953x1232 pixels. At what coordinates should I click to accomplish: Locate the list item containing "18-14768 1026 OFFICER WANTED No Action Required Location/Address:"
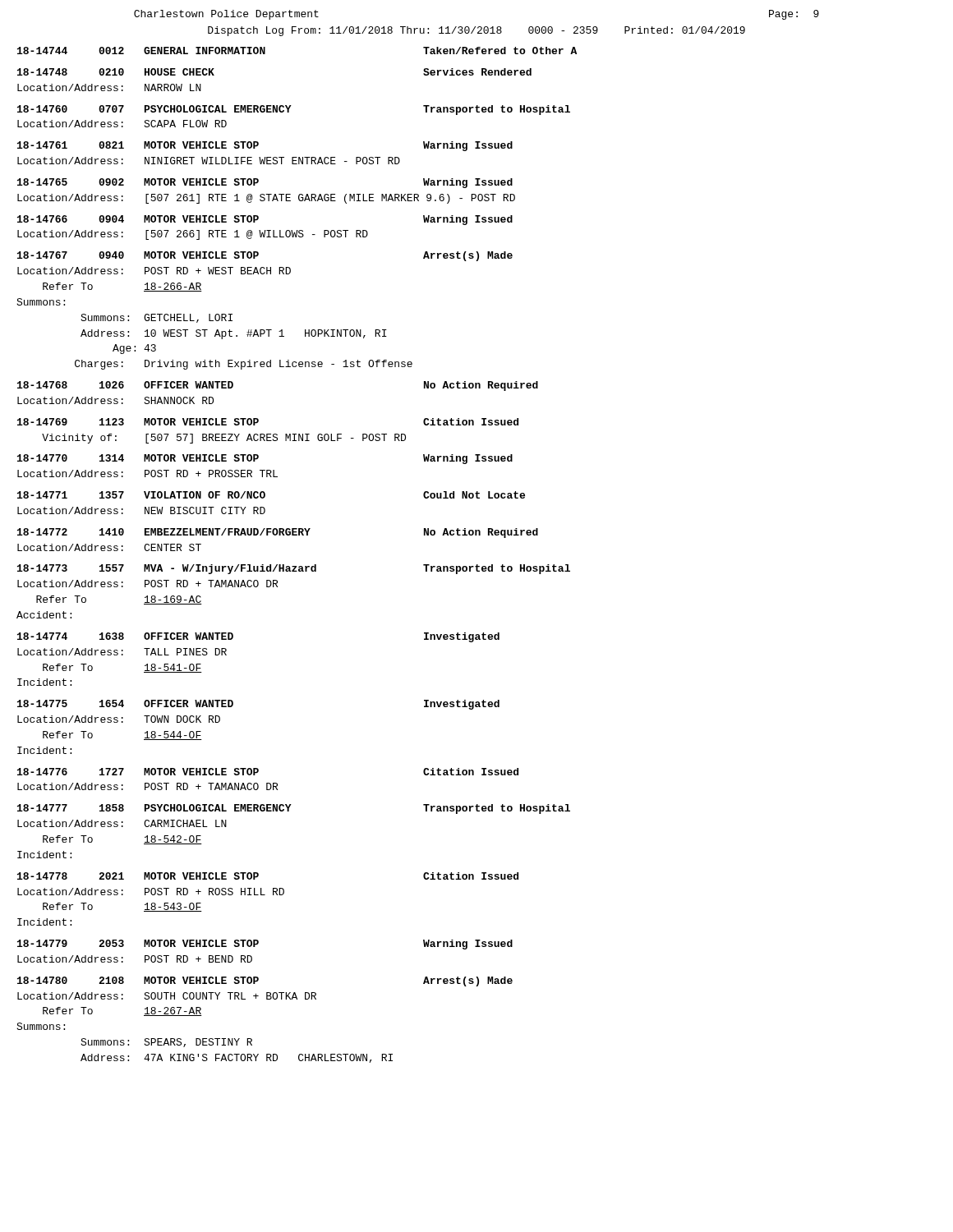click(476, 394)
